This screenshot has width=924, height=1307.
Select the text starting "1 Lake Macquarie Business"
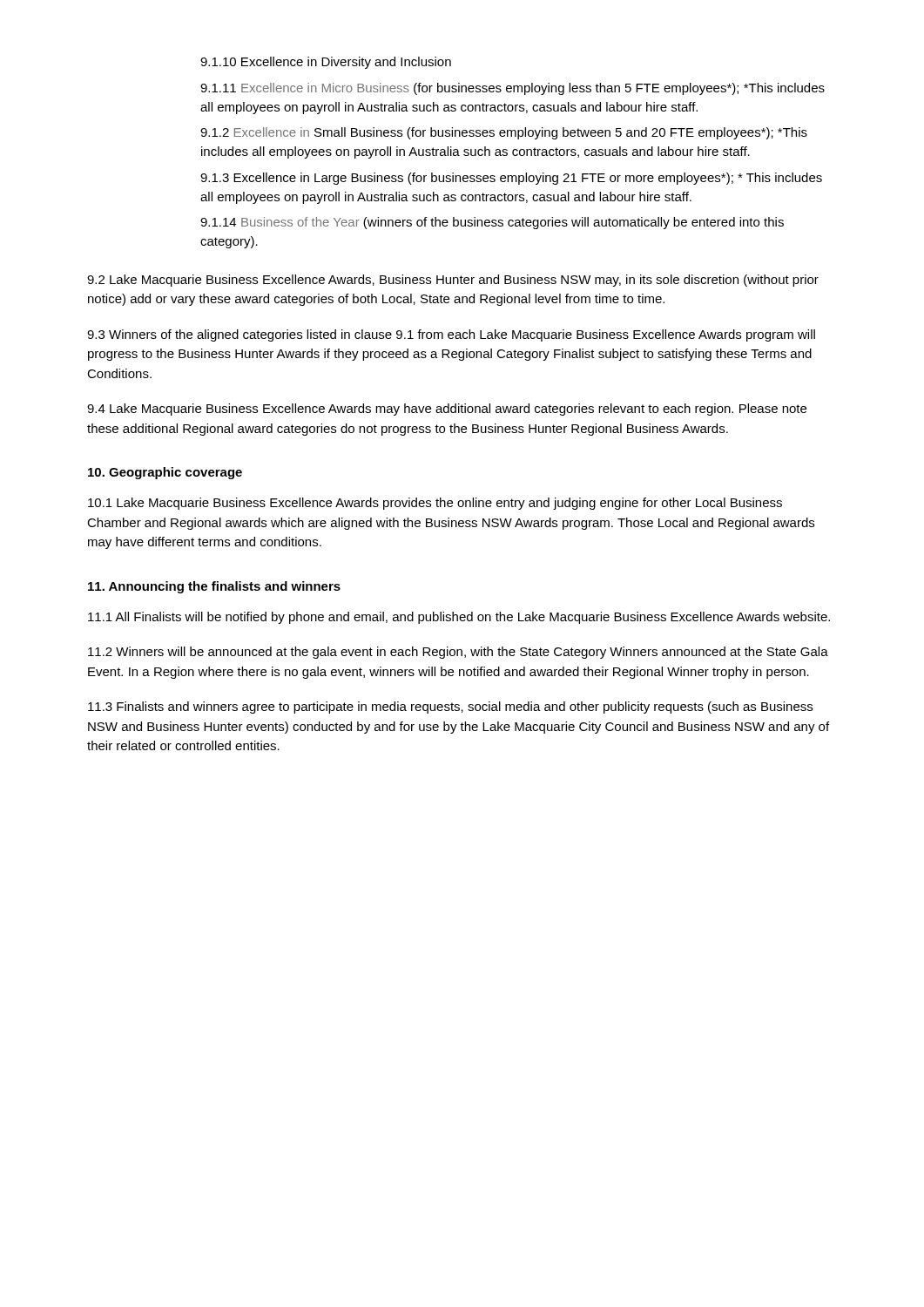point(451,522)
